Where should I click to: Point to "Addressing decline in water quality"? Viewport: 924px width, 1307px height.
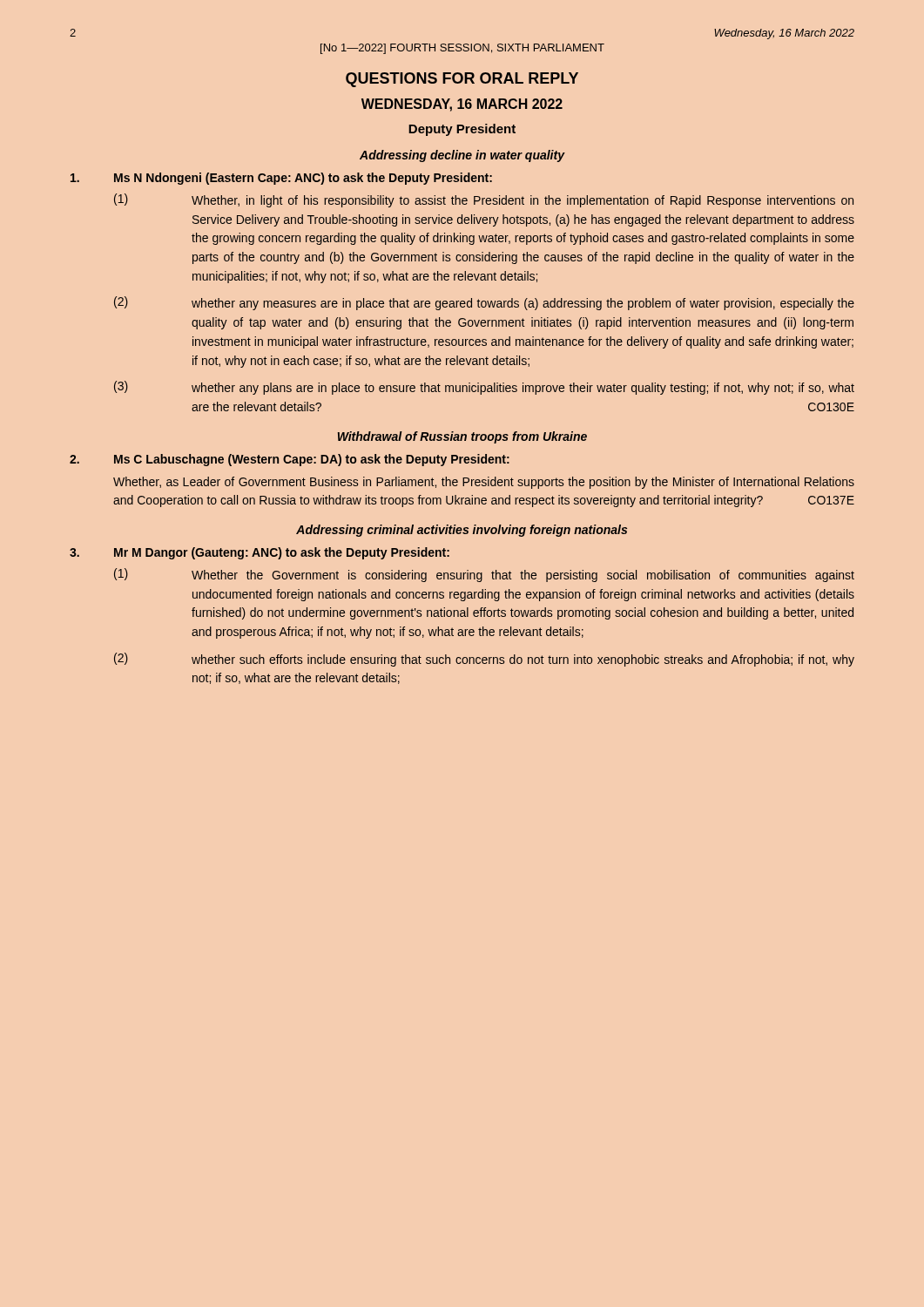click(462, 155)
